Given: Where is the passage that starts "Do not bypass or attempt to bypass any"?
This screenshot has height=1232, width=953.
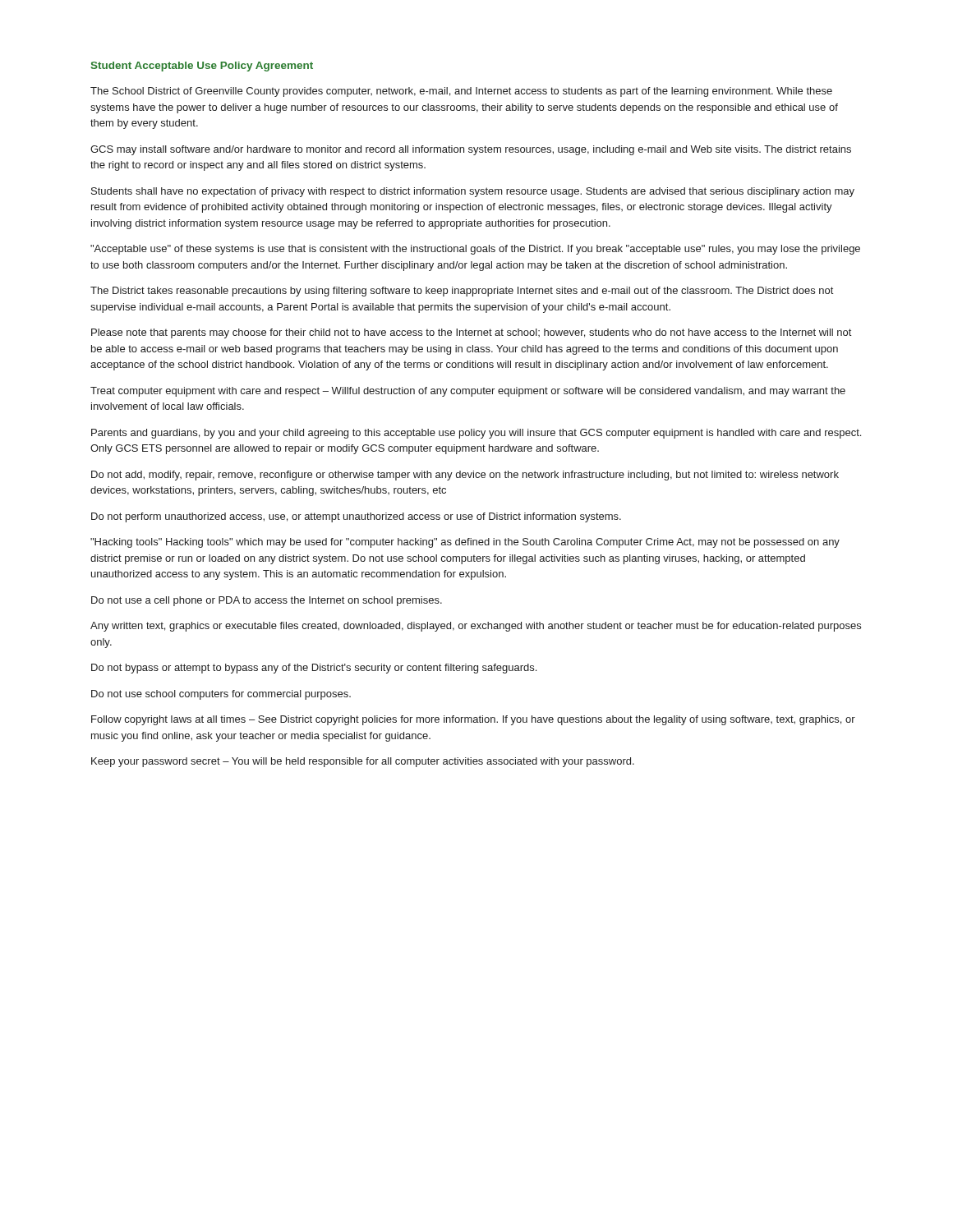Looking at the screenshot, I should (x=314, y=667).
